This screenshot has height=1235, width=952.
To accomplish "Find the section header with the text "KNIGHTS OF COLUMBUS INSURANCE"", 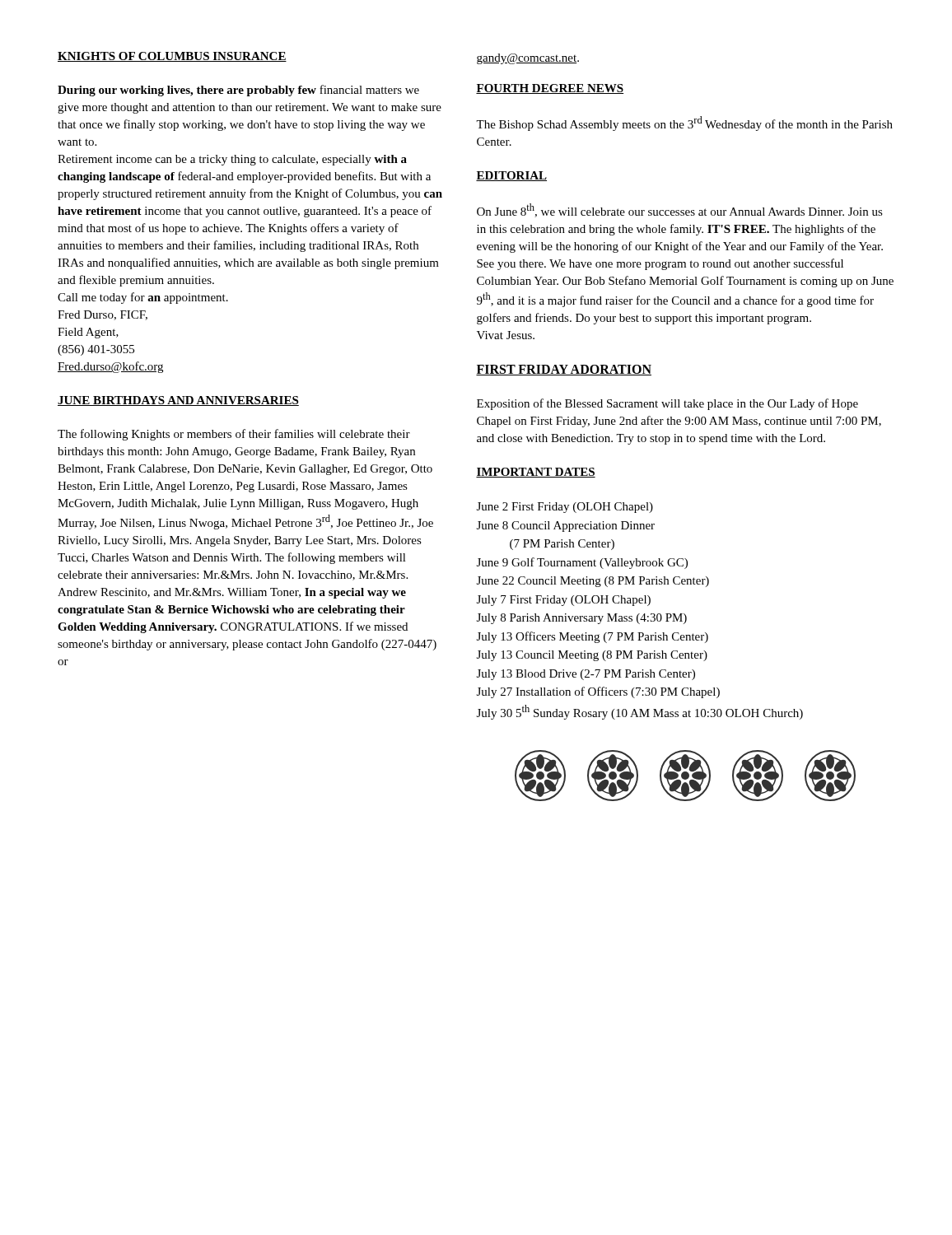I will 251,56.
